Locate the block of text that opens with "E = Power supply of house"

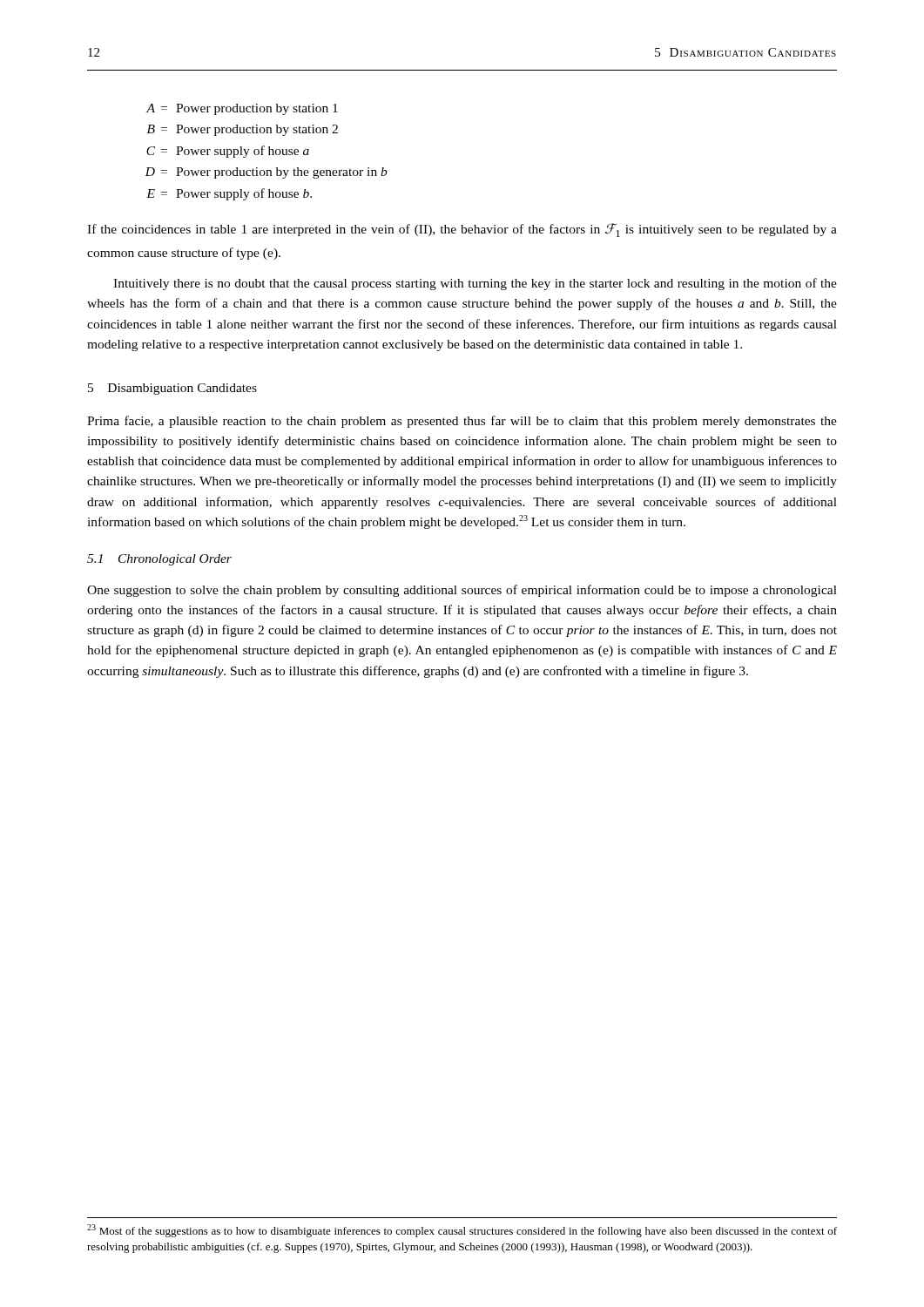[x=229, y=194]
